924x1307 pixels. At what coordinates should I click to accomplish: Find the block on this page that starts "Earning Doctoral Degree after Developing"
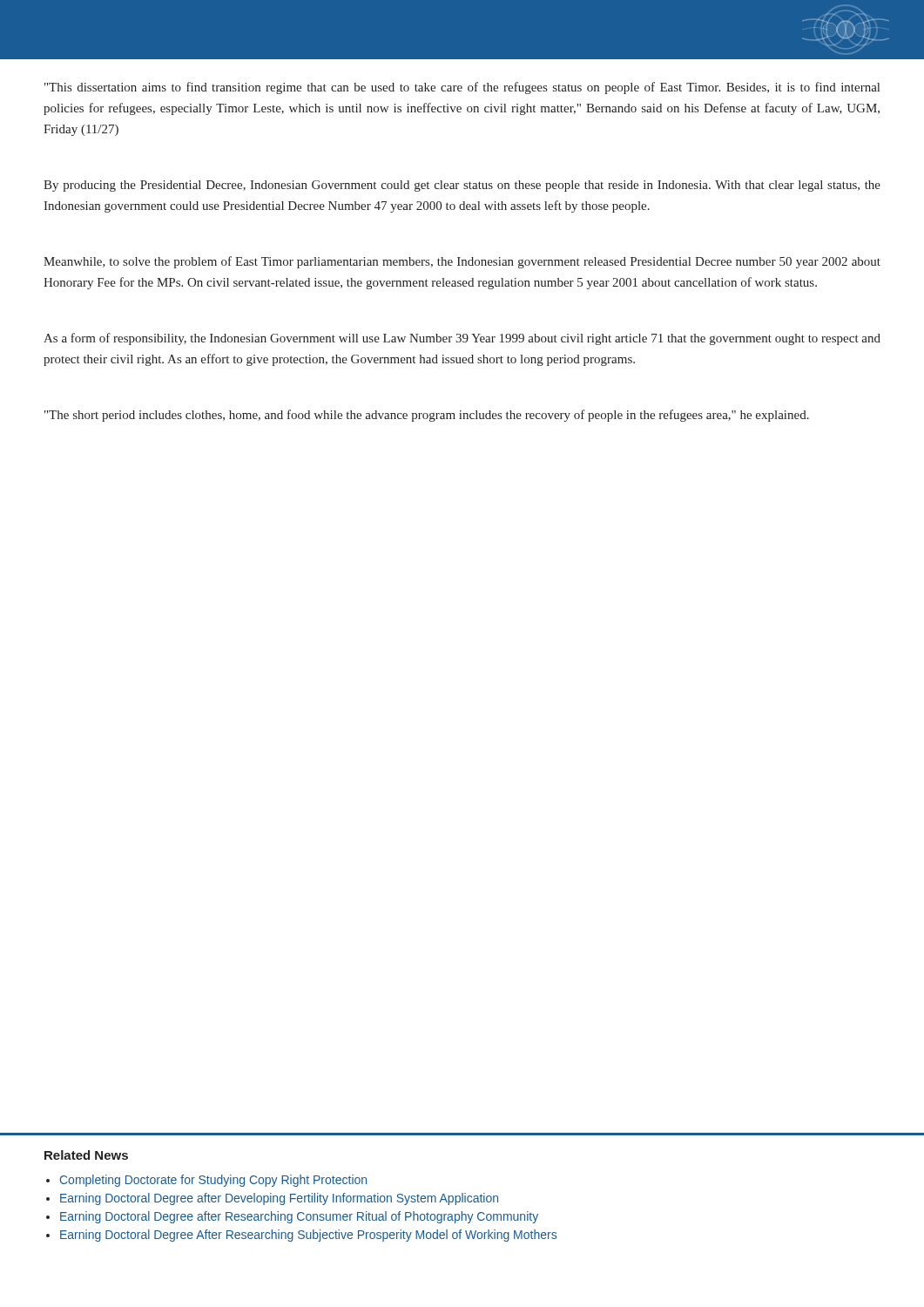(279, 1198)
